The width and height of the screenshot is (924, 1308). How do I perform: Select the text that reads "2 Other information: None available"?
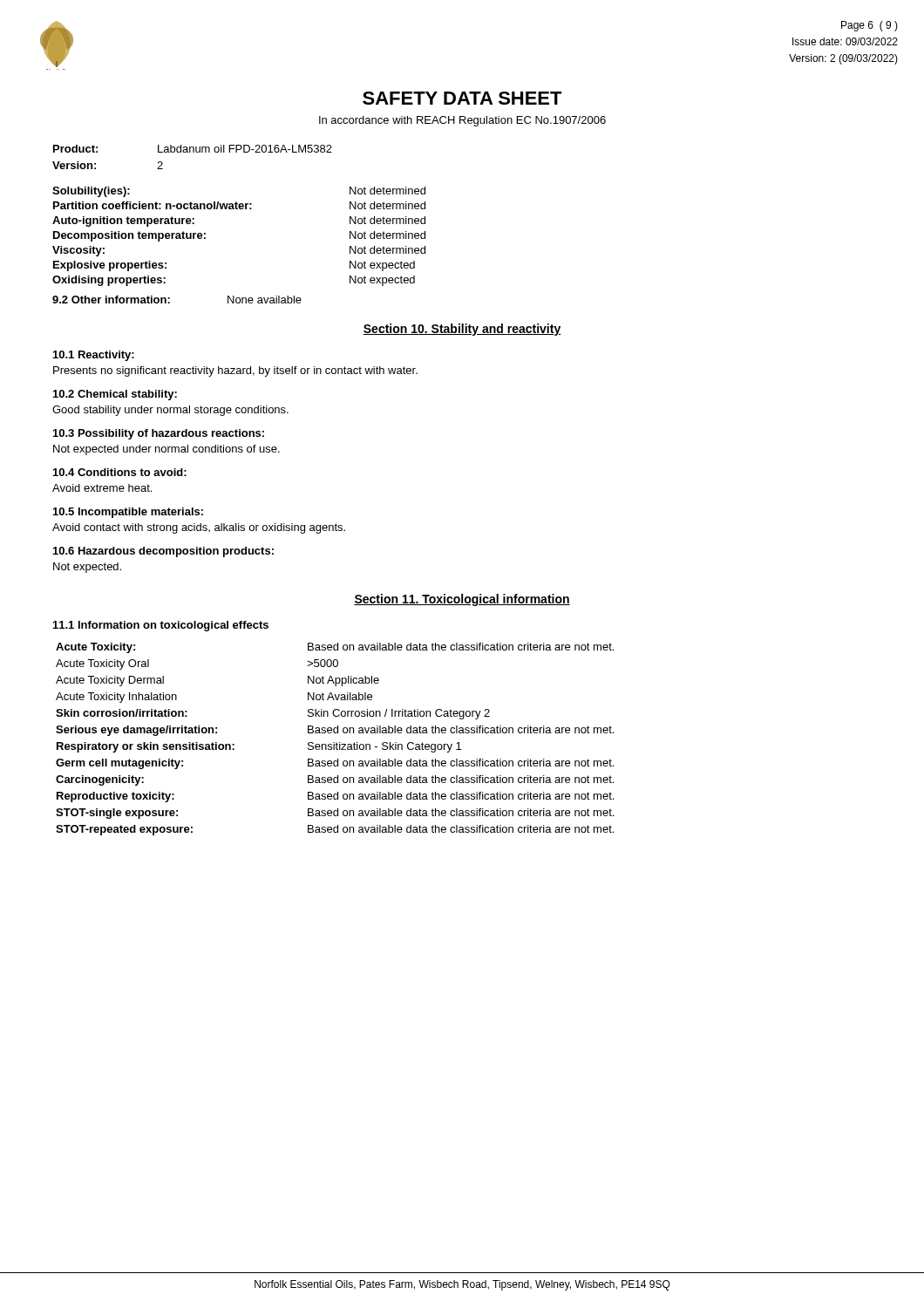(x=177, y=300)
